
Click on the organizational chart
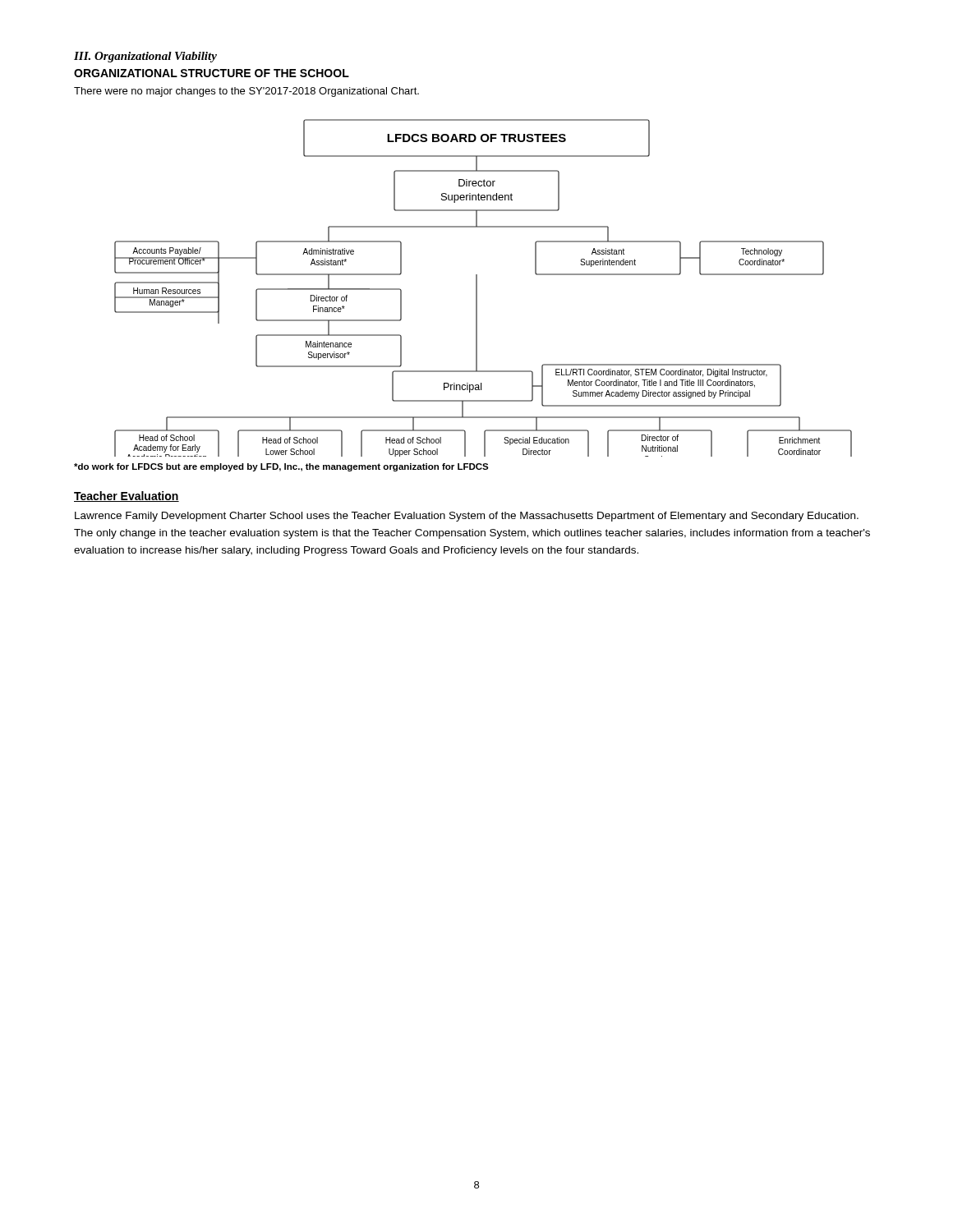pyautogui.click(x=476, y=284)
